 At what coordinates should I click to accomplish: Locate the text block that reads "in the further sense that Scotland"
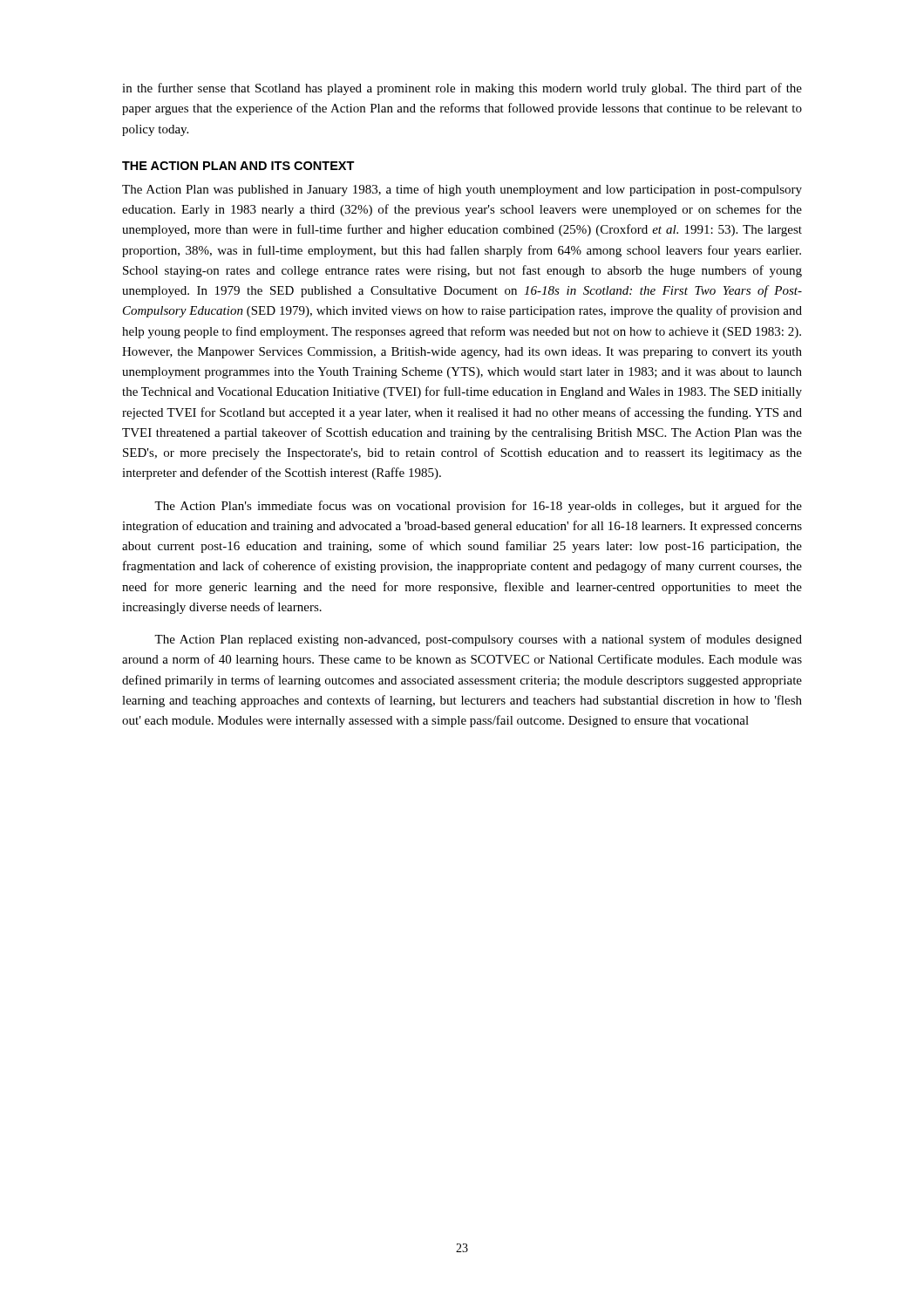click(x=462, y=108)
